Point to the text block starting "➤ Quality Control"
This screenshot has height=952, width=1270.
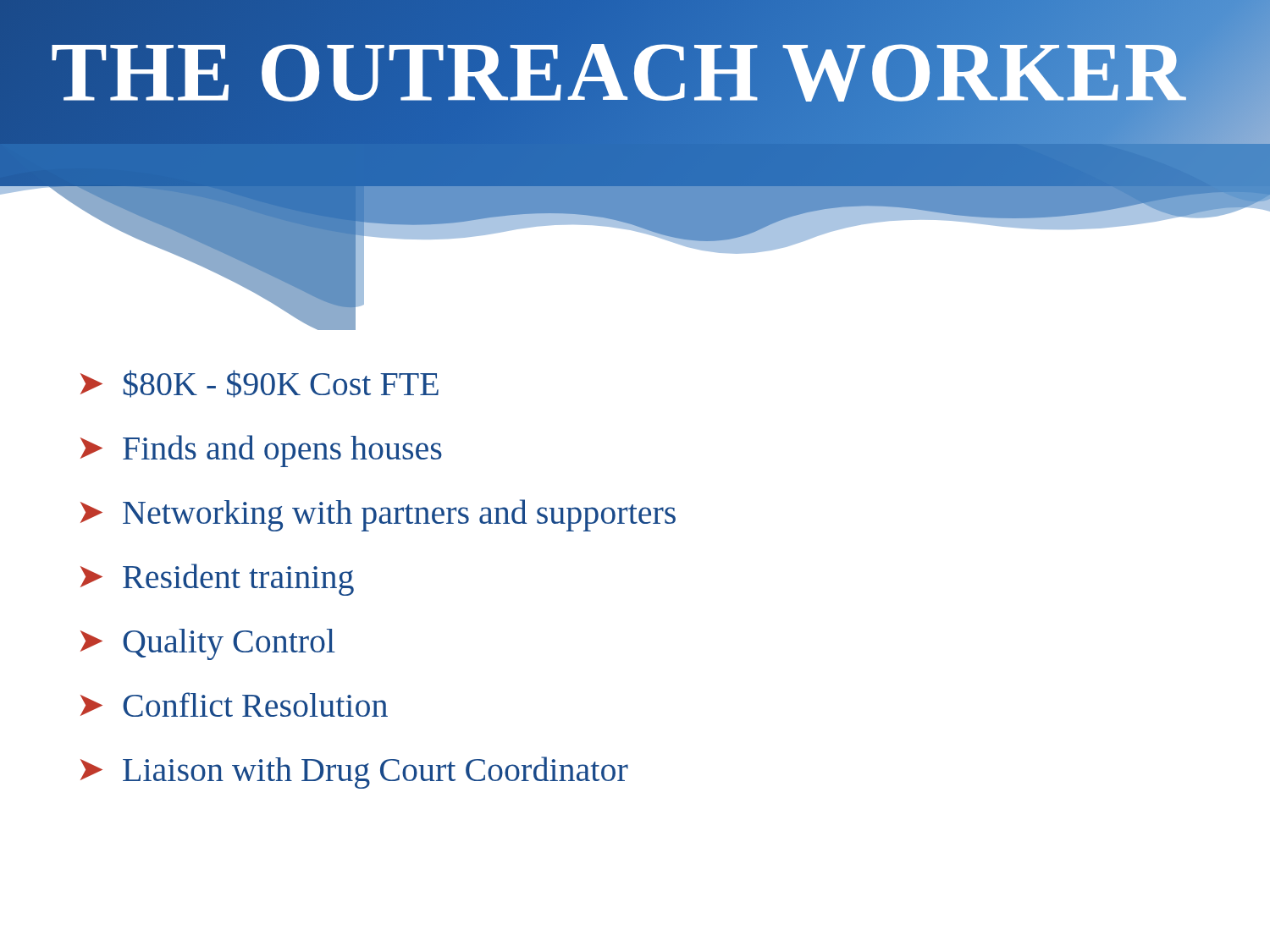206,641
